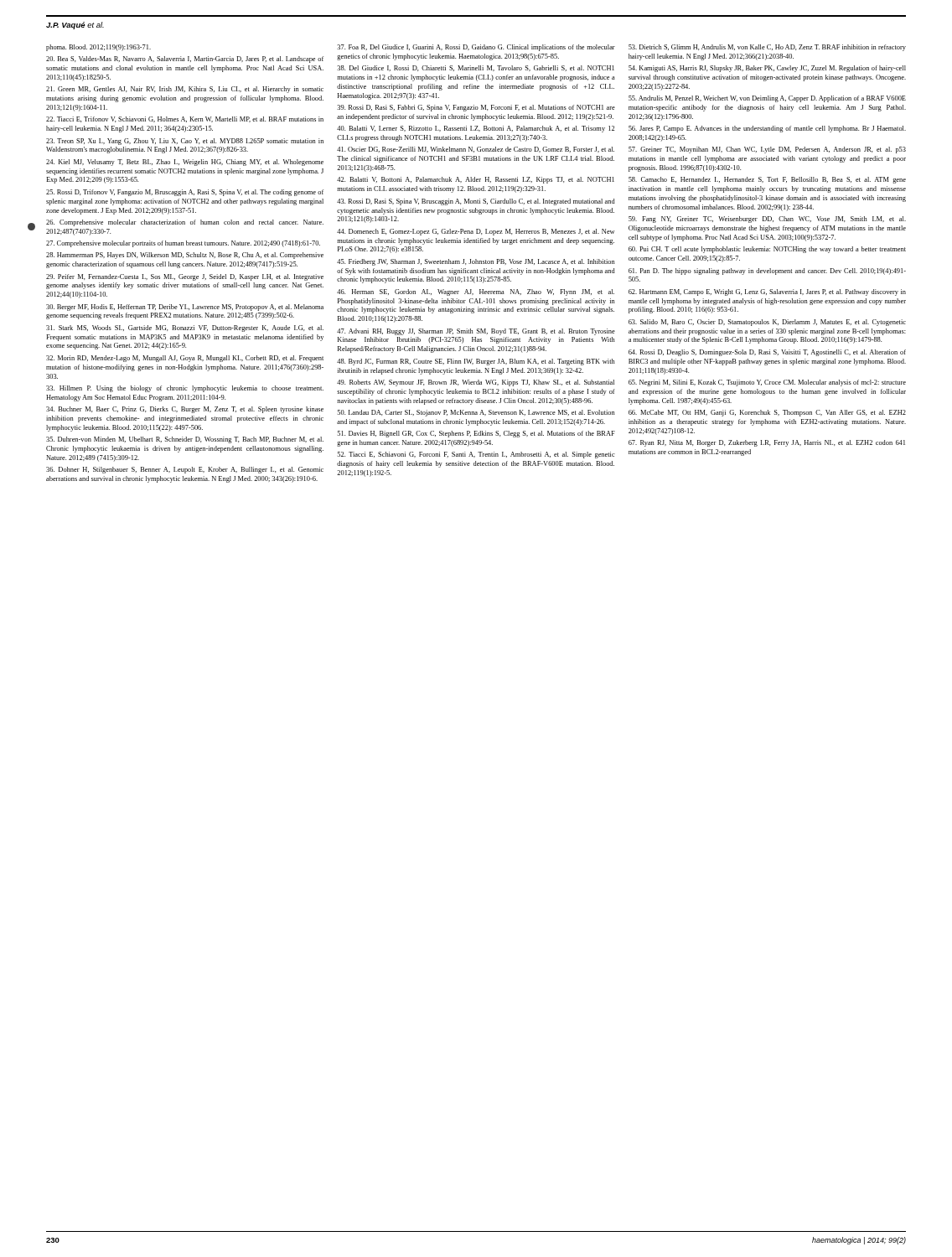Select the region starting "25. Rossi D, Trifonov"
This screenshot has width=952, height=1257.
coord(185,201)
